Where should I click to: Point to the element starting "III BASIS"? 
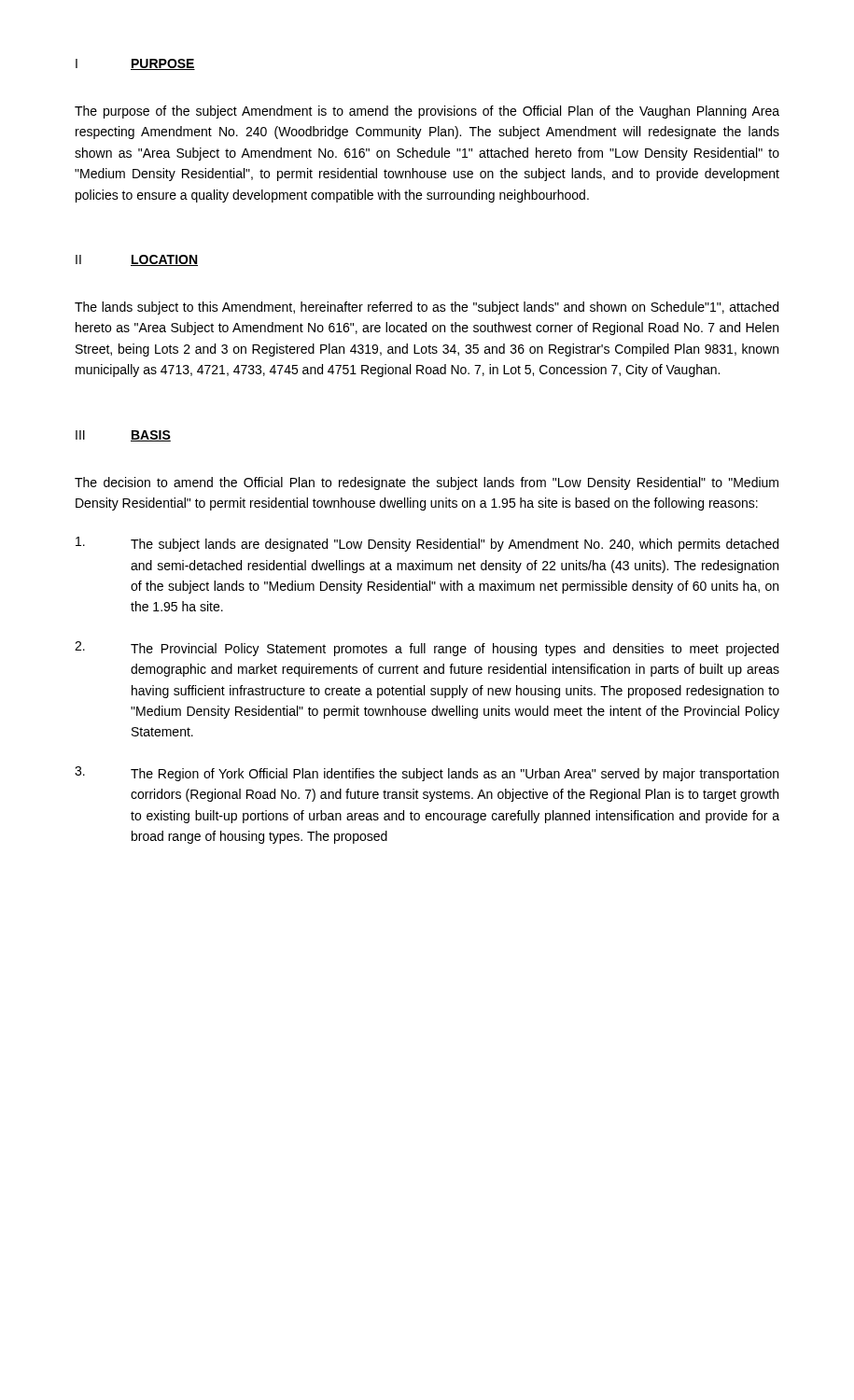coord(123,434)
